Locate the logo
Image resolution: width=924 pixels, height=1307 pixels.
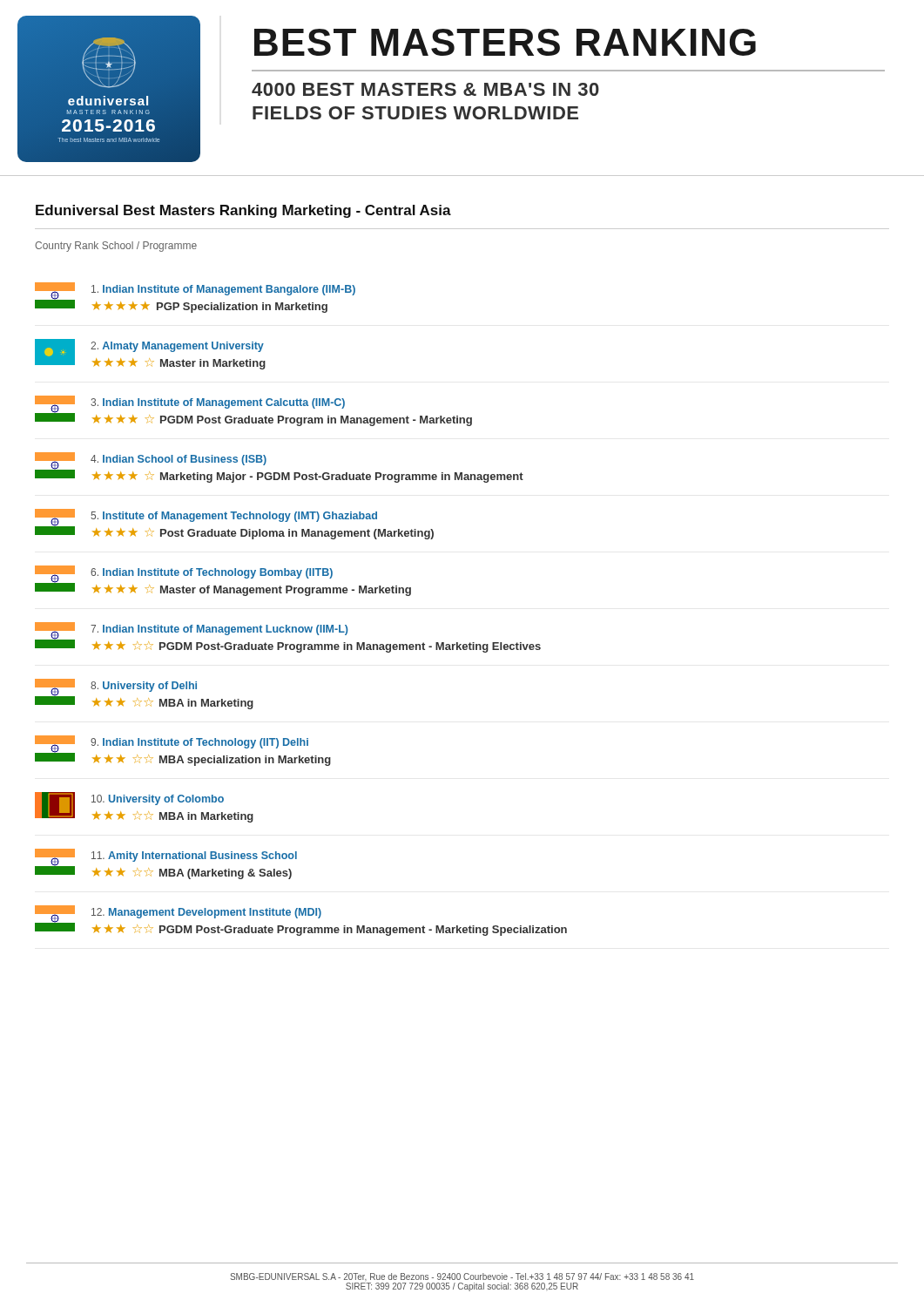[109, 89]
